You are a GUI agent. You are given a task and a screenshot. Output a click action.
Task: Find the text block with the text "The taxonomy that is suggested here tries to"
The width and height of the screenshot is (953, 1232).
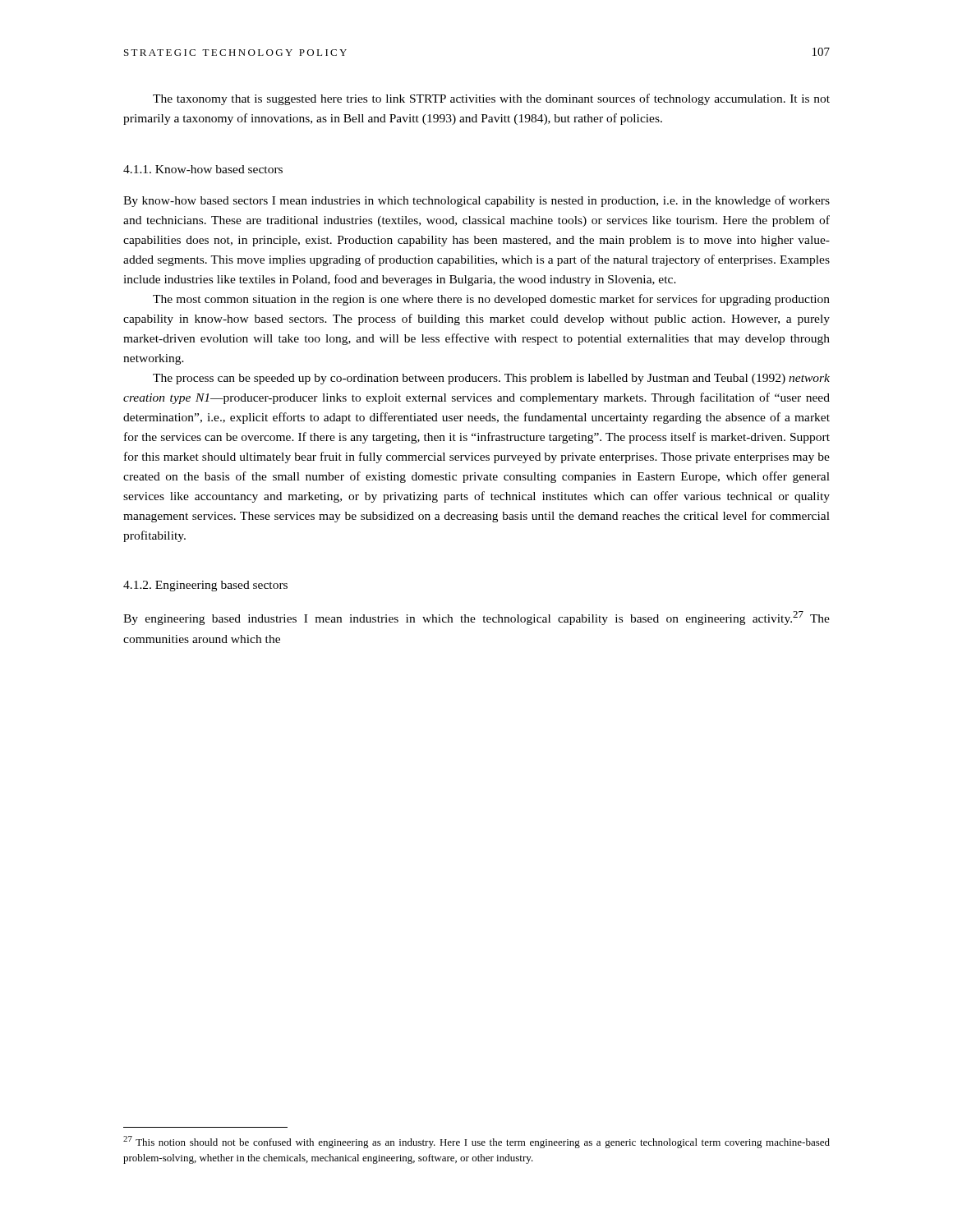[476, 108]
